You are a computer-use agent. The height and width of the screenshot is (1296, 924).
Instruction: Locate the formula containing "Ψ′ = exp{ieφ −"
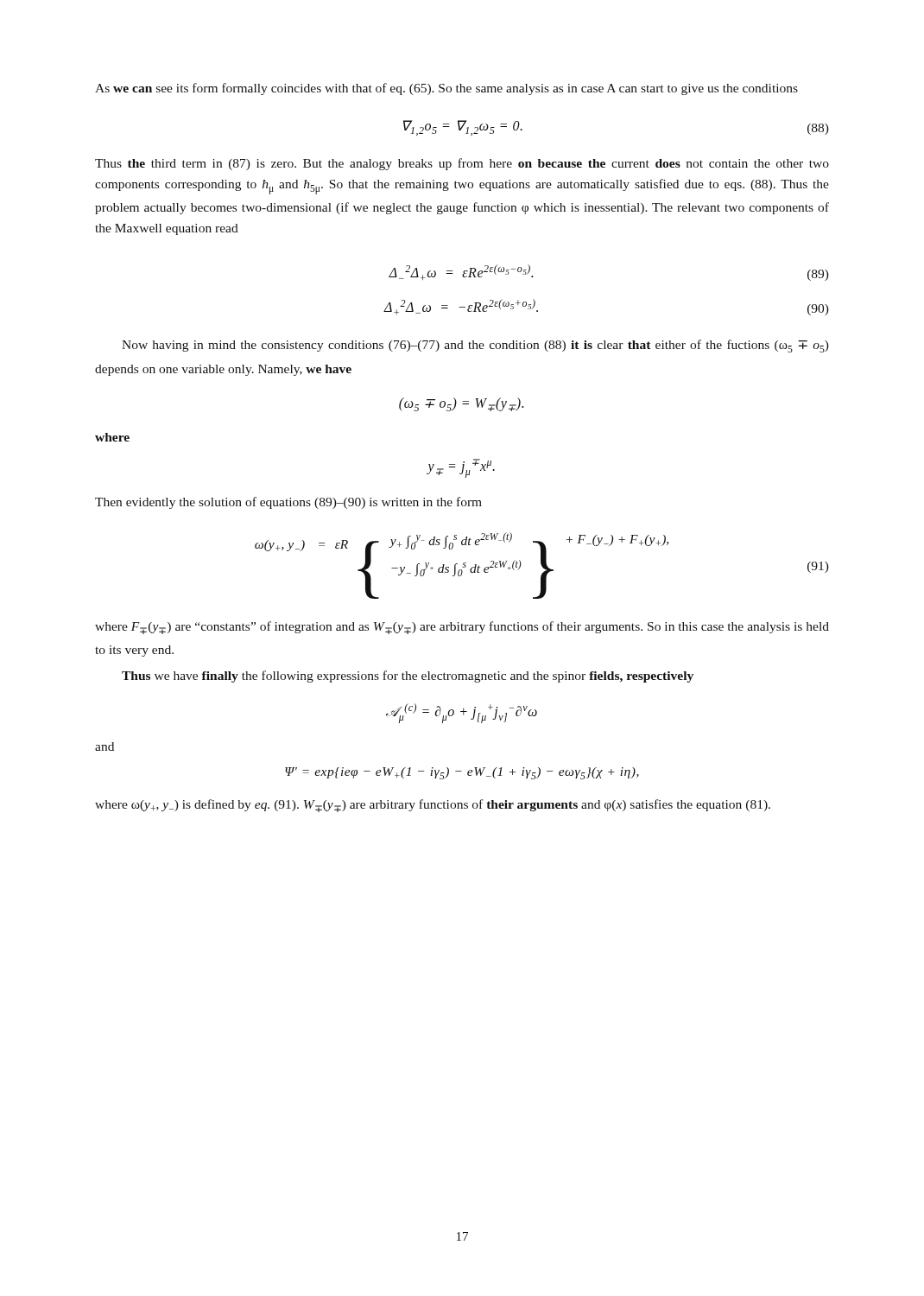[x=462, y=773]
